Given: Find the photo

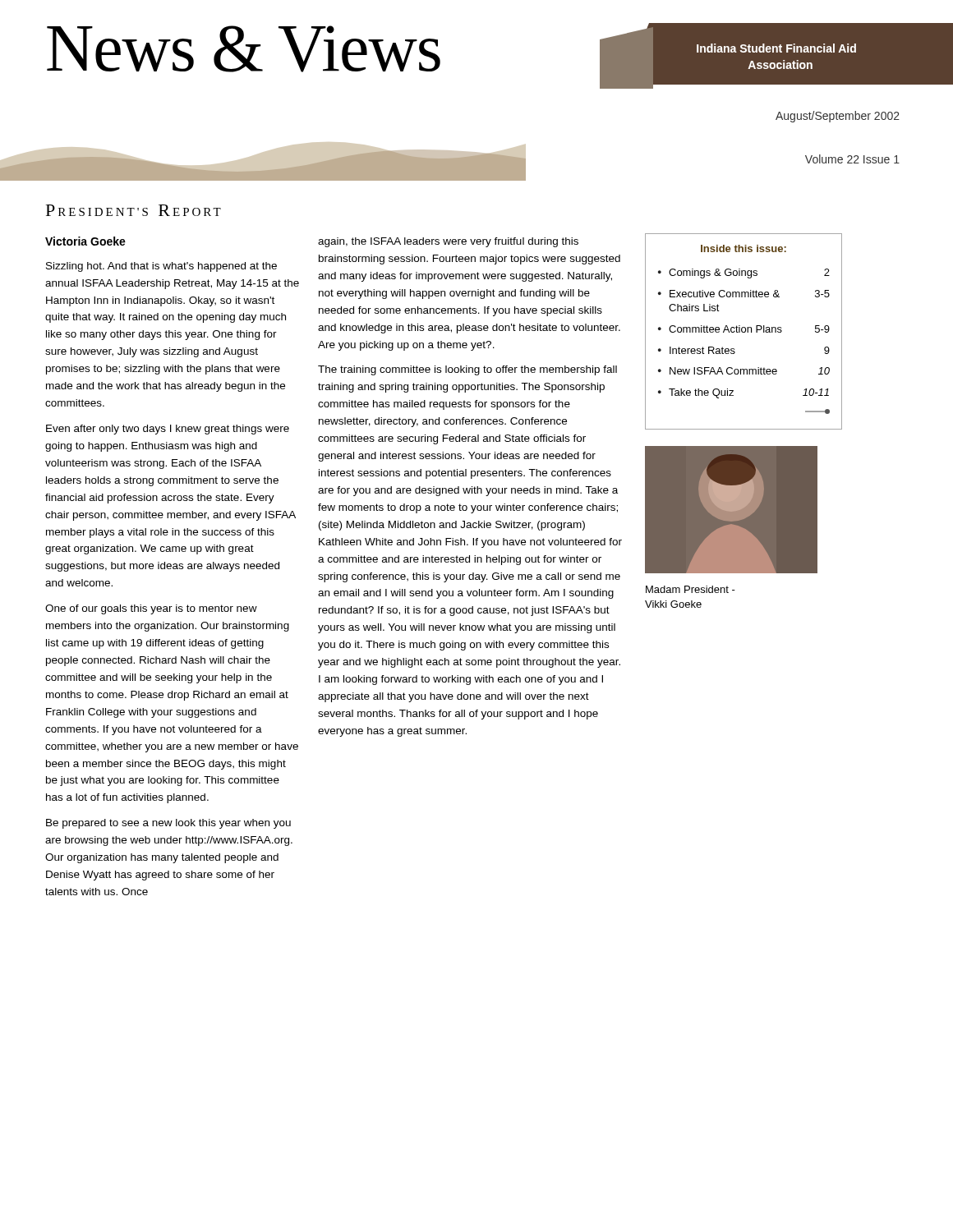Looking at the screenshot, I should 731,512.
